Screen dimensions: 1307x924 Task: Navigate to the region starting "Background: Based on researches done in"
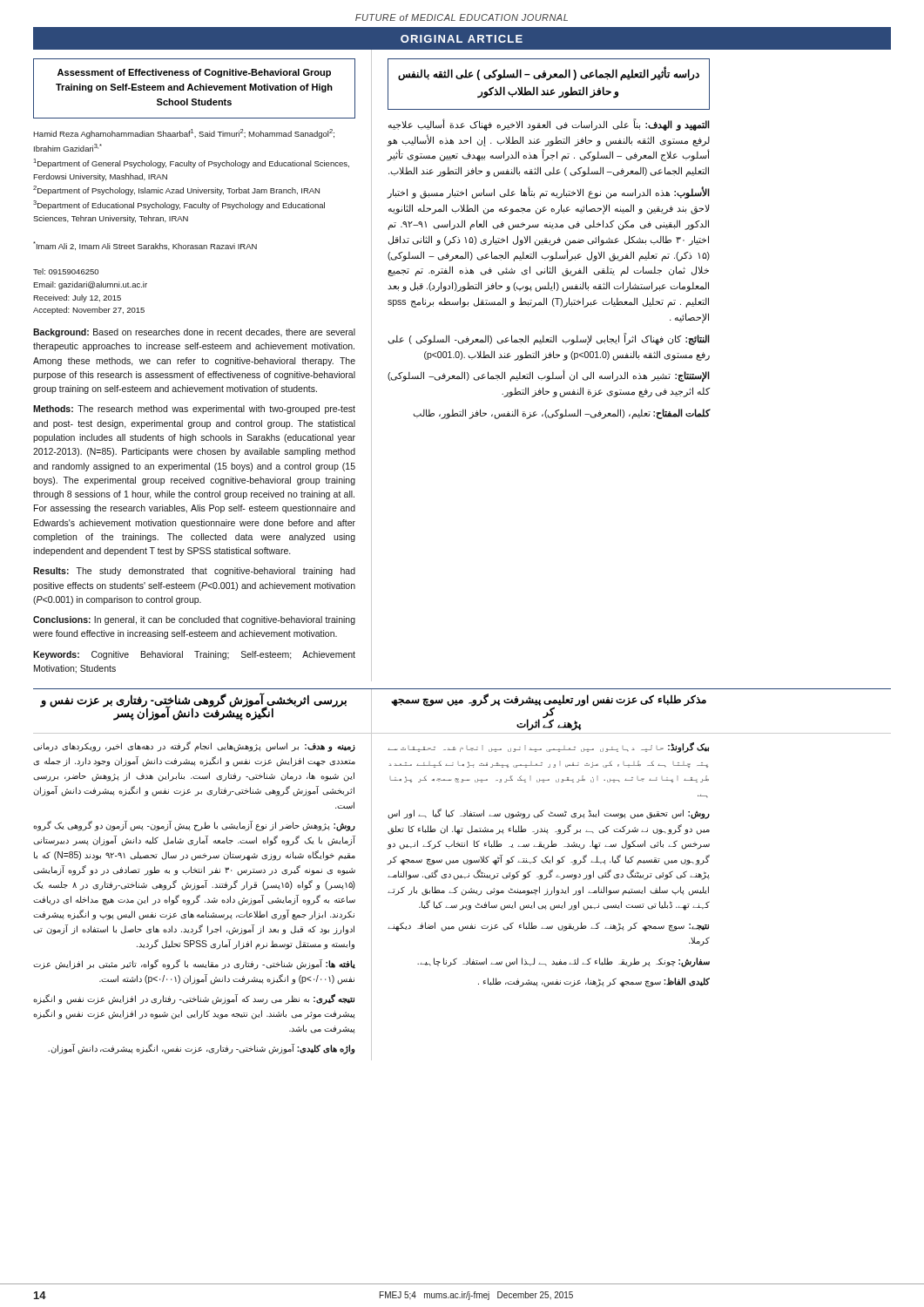click(194, 360)
